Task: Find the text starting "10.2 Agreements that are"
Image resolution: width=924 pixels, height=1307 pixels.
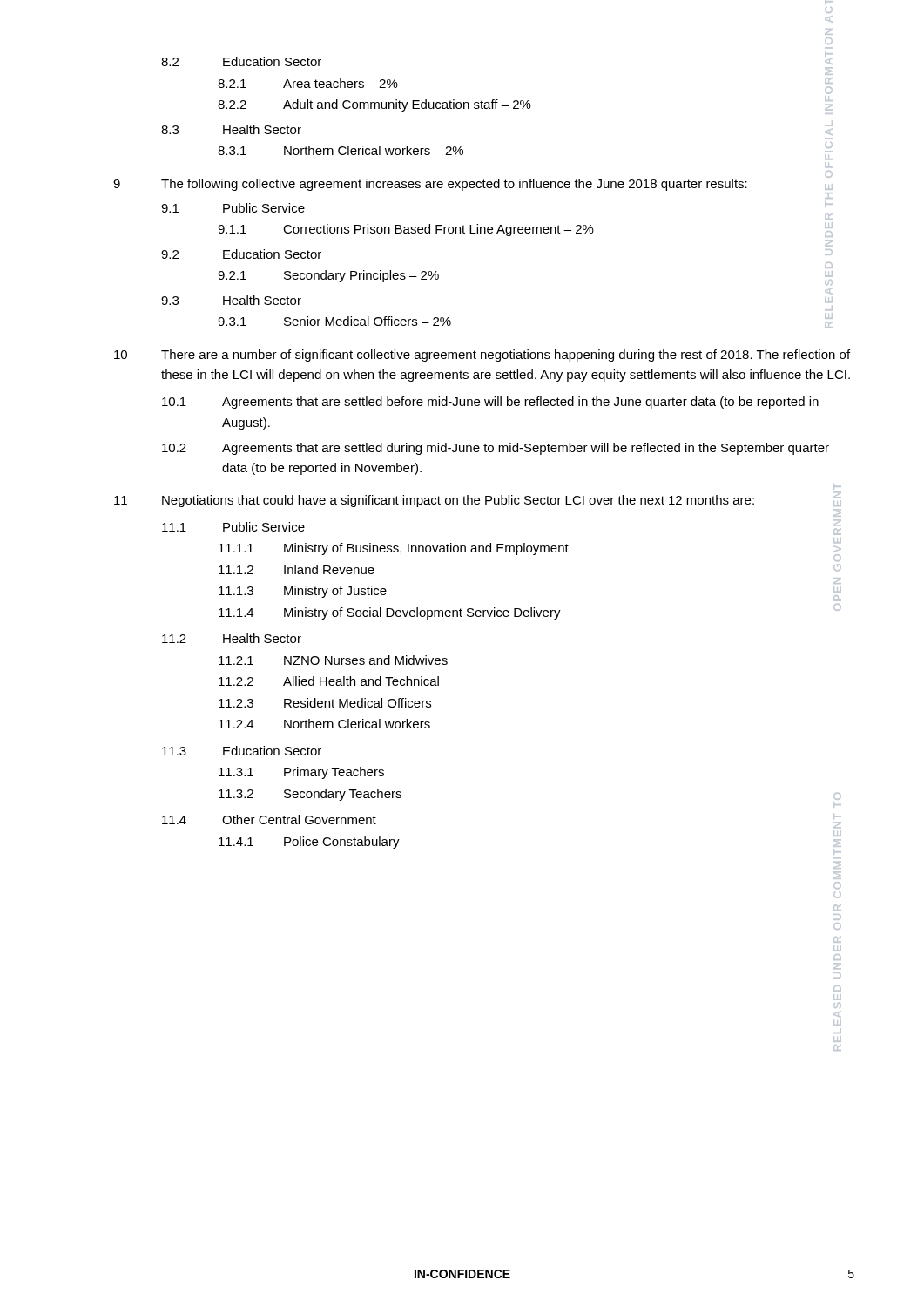Action: click(x=508, y=457)
